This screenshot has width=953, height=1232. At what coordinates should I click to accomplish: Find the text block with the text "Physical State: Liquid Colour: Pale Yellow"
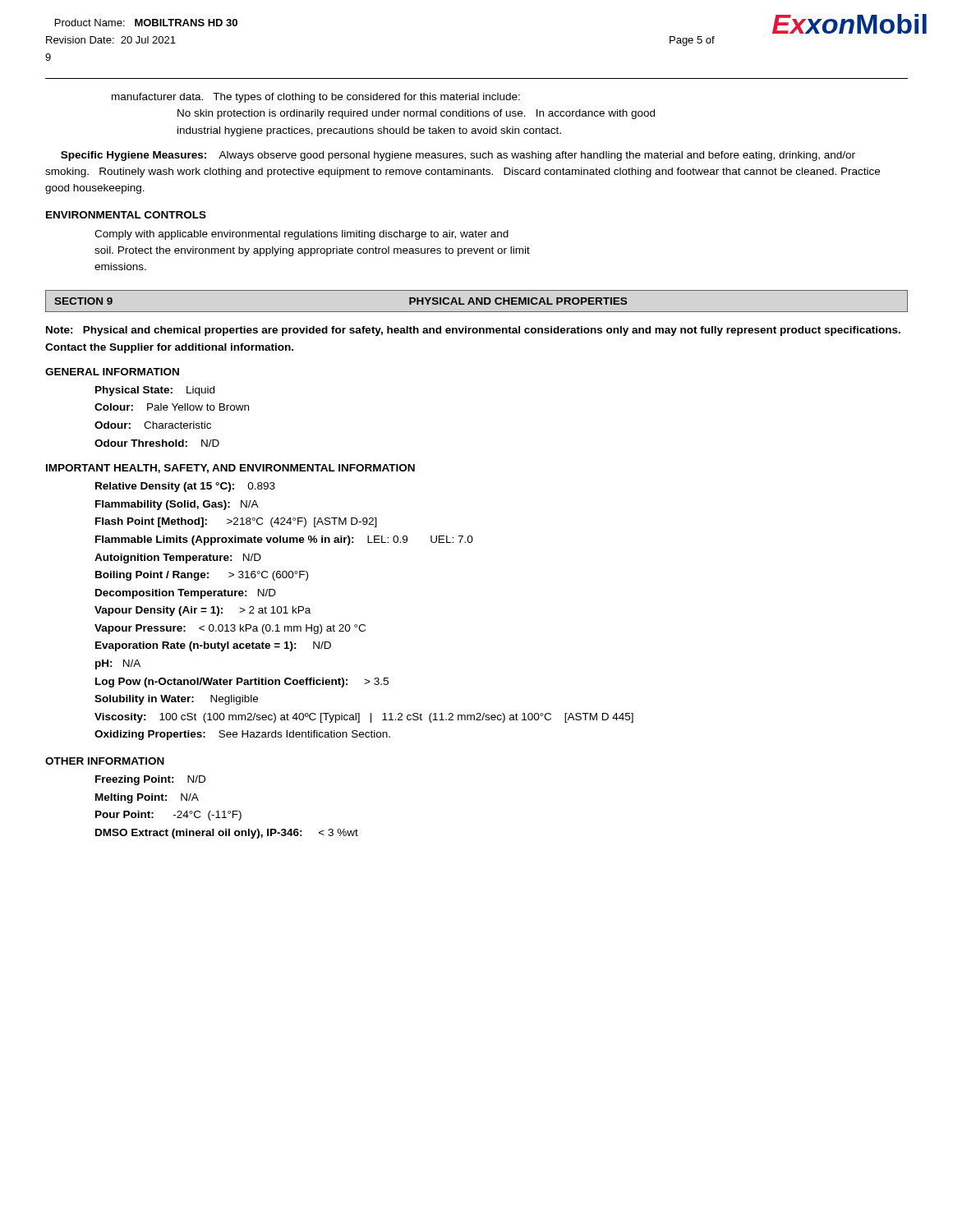pyautogui.click(x=172, y=416)
